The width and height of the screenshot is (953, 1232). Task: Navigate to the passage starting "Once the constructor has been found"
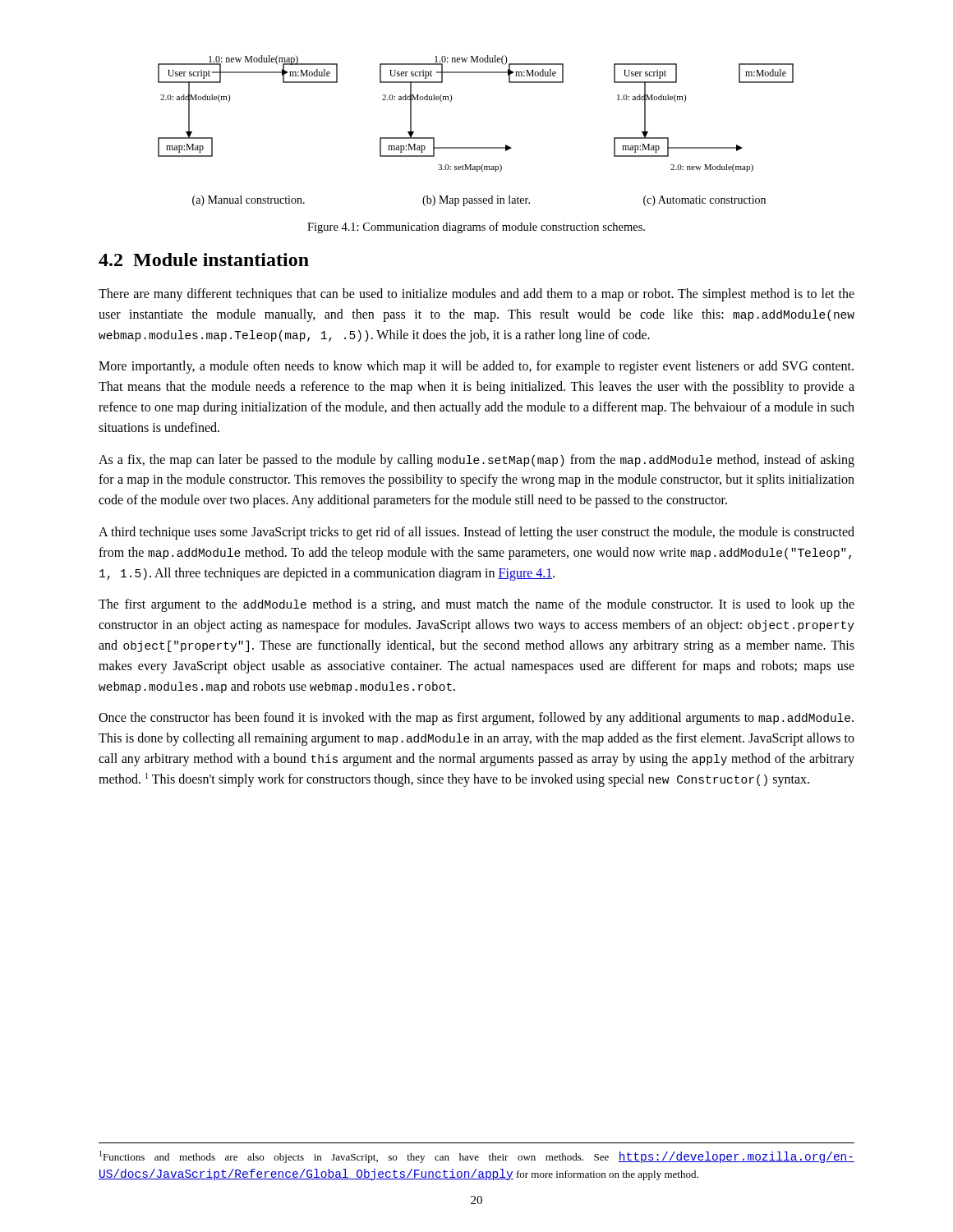click(x=476, y=749)
